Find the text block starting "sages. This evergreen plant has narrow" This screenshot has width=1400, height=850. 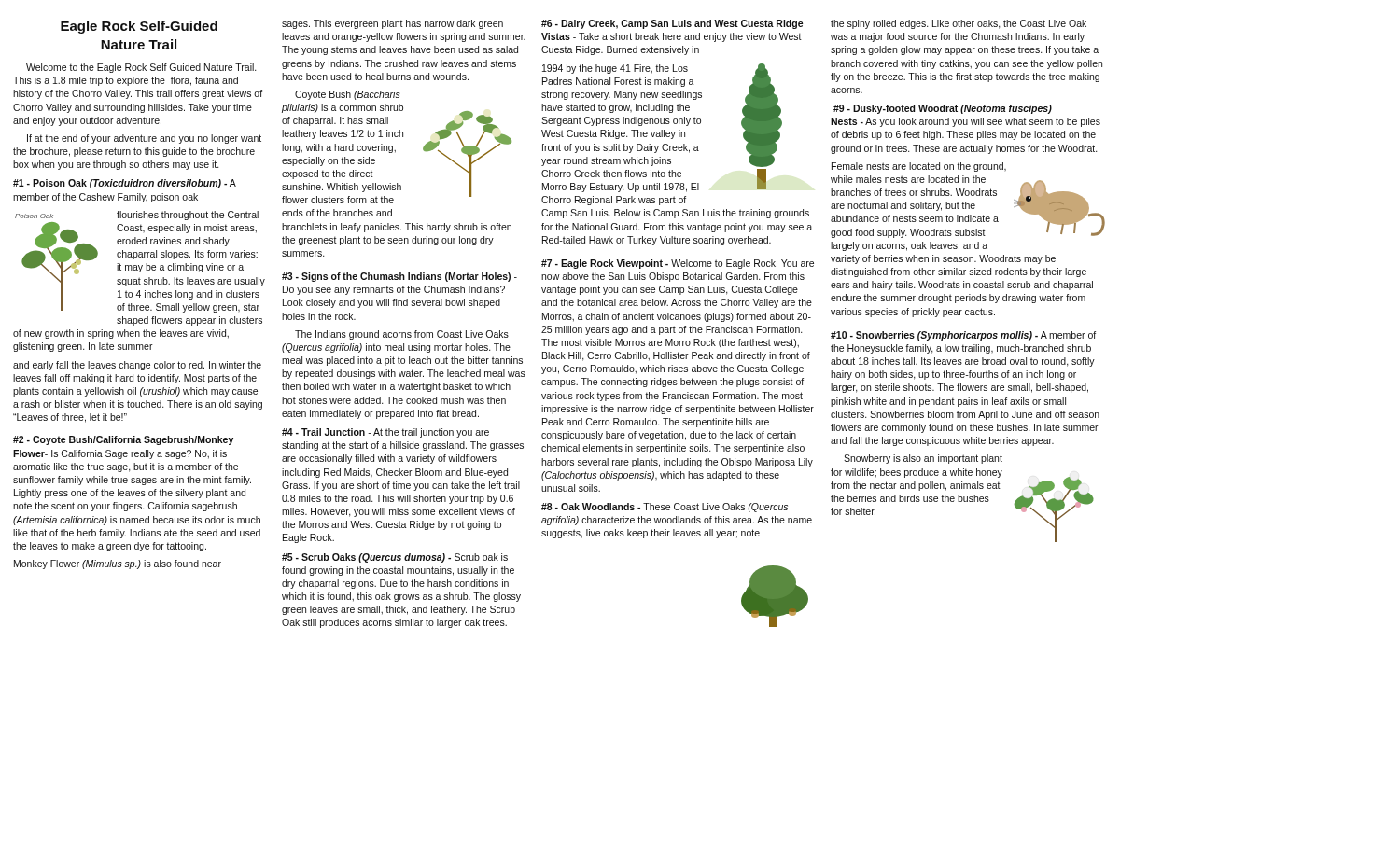404,138
